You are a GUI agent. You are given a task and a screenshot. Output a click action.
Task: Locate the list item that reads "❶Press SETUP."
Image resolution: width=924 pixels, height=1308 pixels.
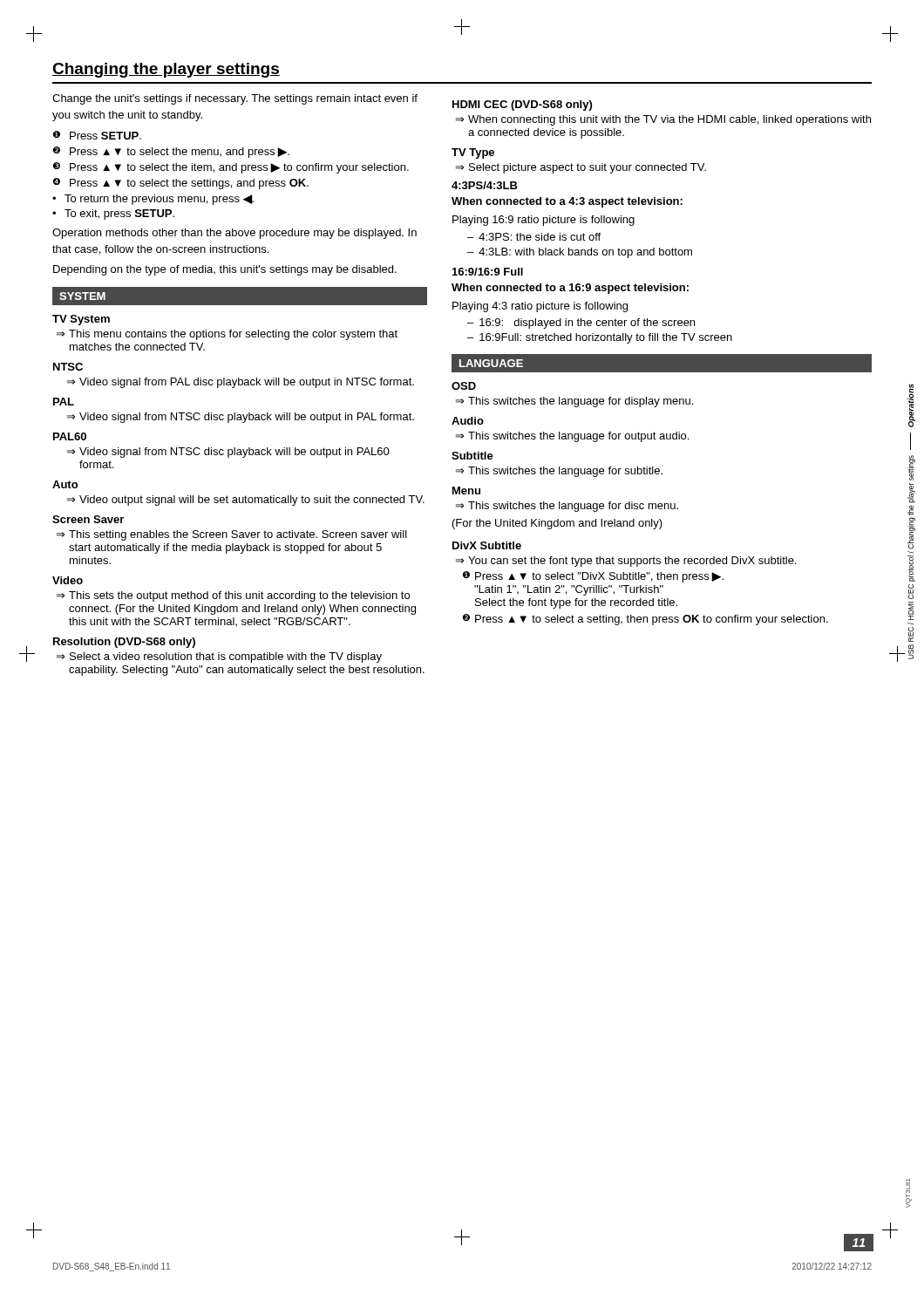(x=97, y=135)
